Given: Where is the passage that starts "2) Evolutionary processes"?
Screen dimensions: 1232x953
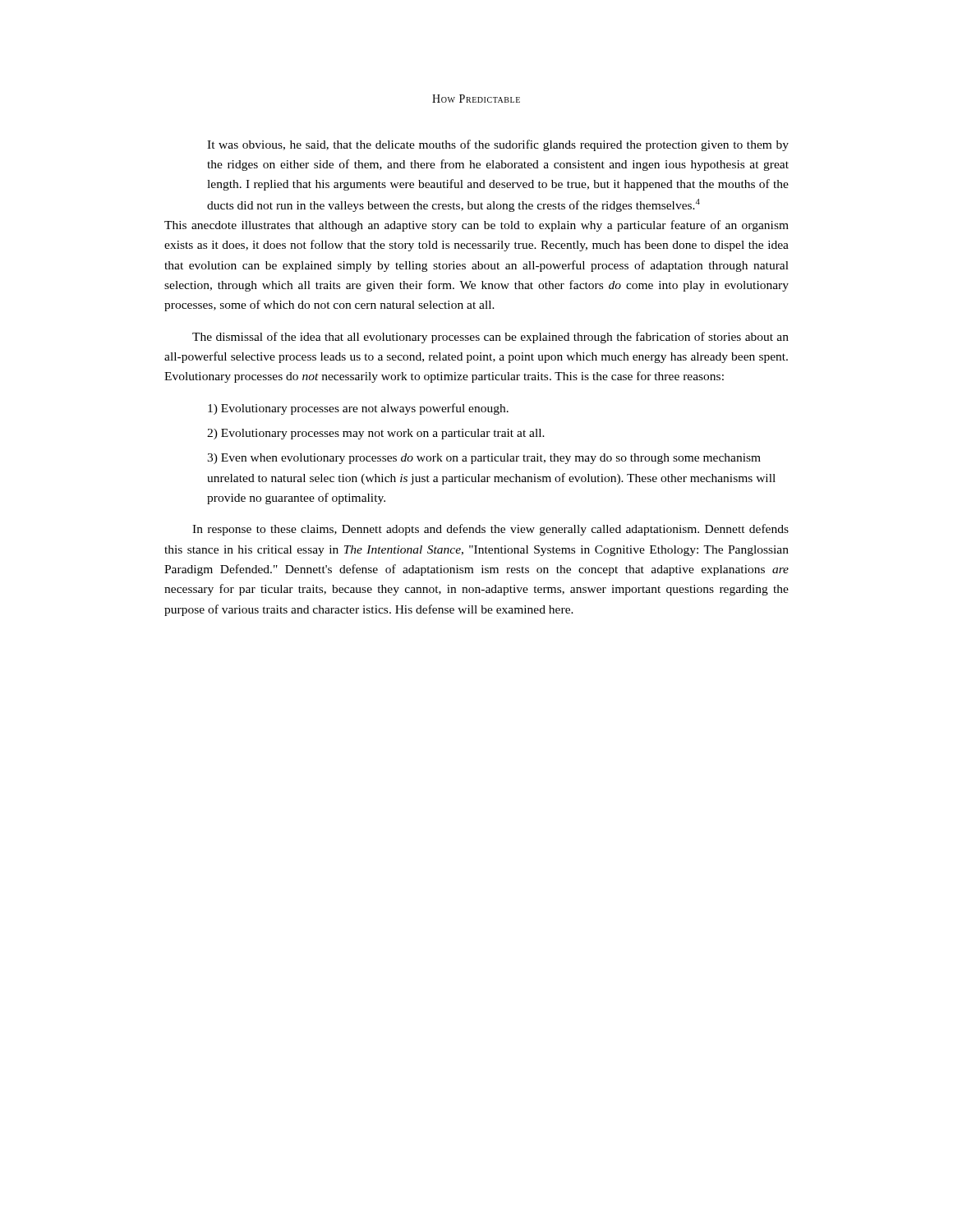Looking at the screenshot, I should [376, 432].
